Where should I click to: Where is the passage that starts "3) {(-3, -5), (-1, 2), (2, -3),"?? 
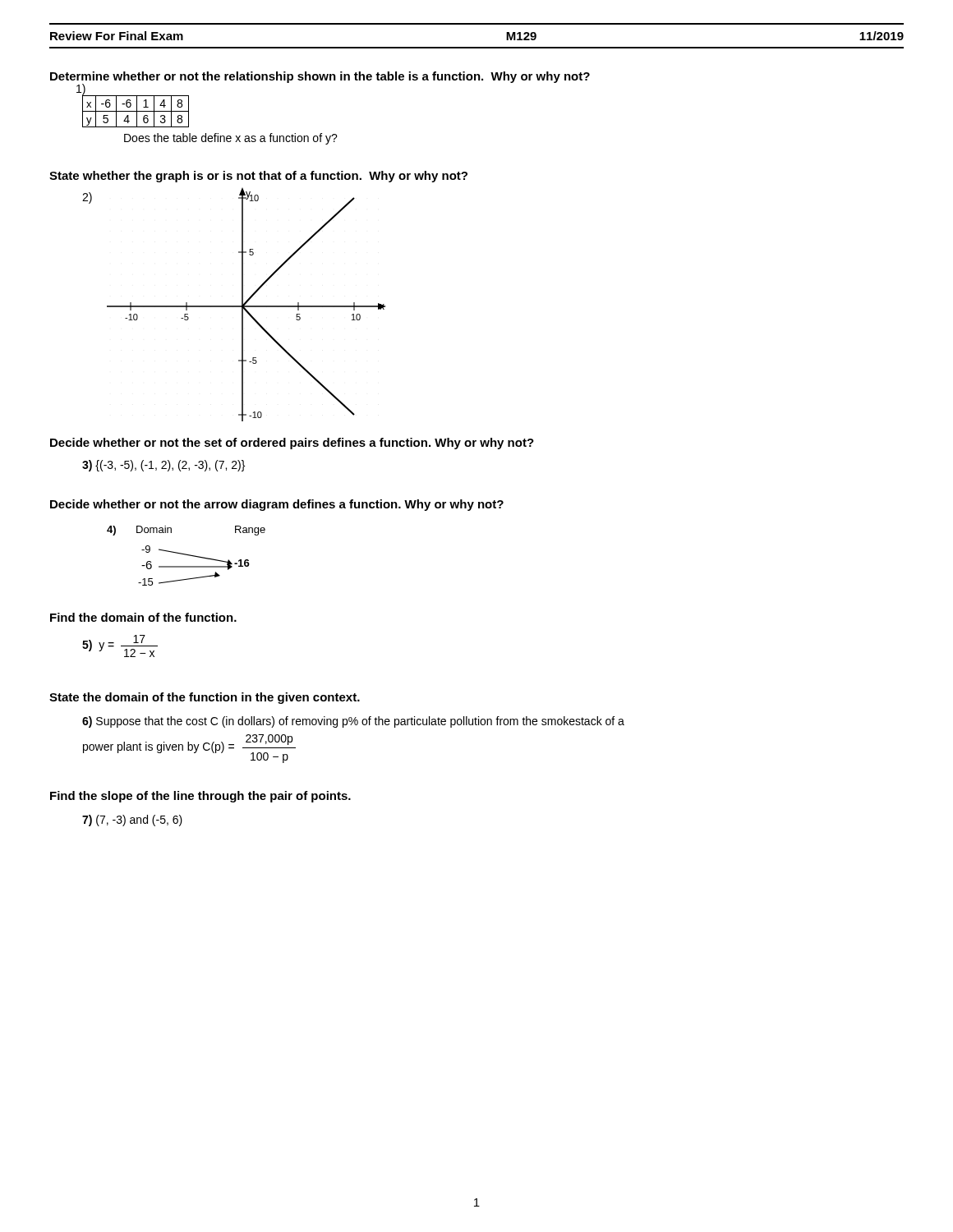coord(164,465)
